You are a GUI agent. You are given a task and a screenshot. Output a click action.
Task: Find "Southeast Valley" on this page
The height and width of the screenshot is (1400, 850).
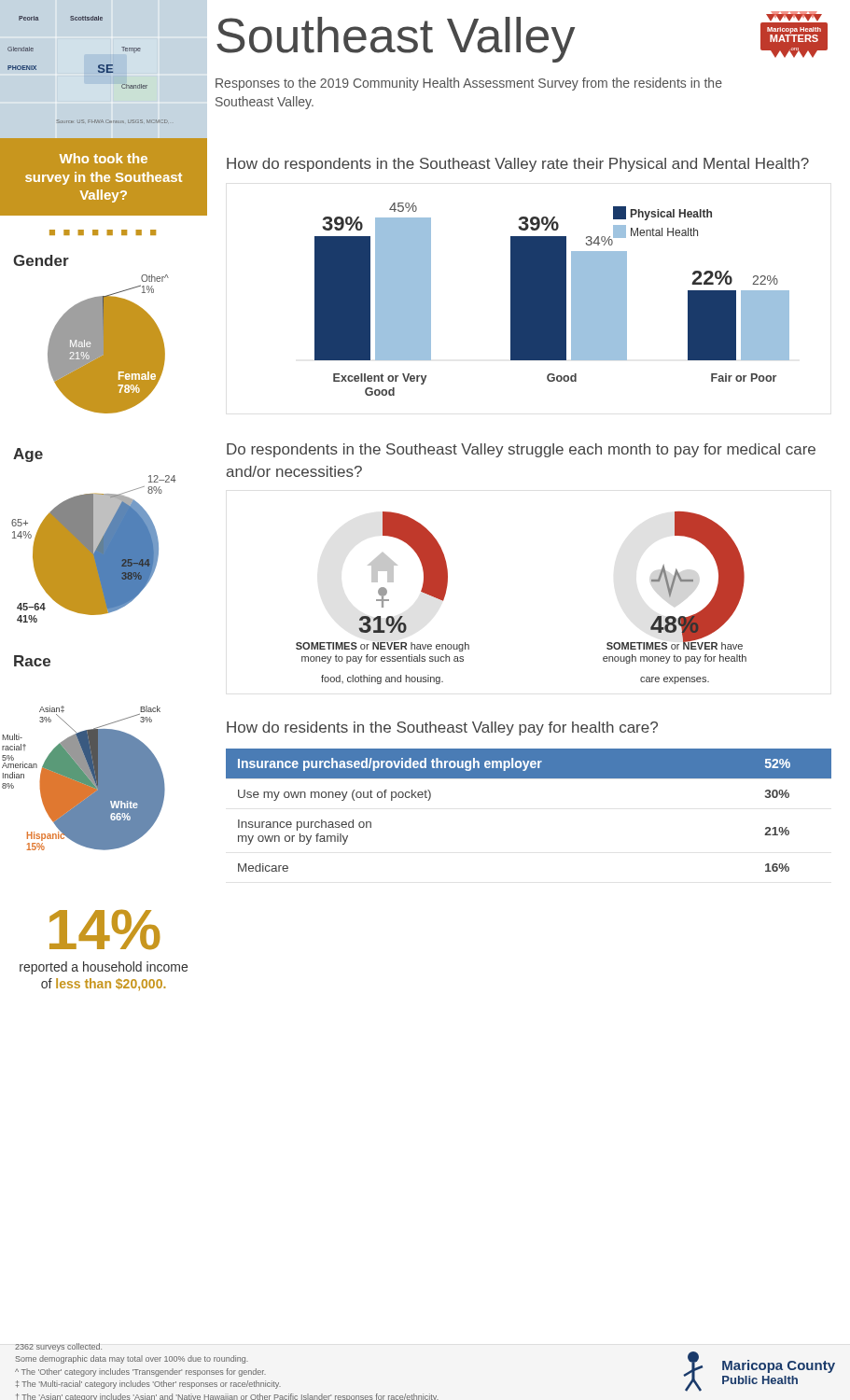485,36
